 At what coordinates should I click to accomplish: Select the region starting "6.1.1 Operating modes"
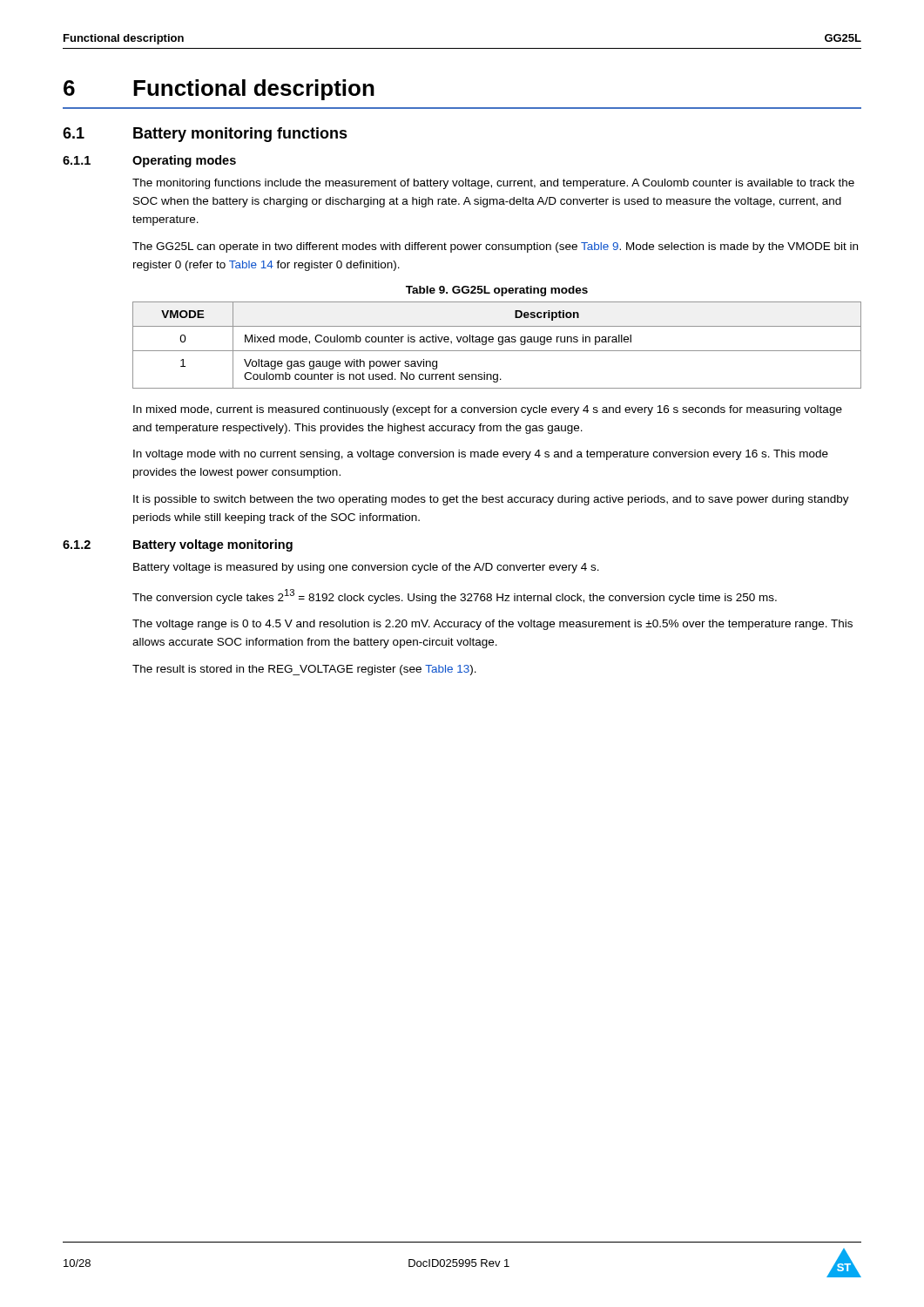150,160
